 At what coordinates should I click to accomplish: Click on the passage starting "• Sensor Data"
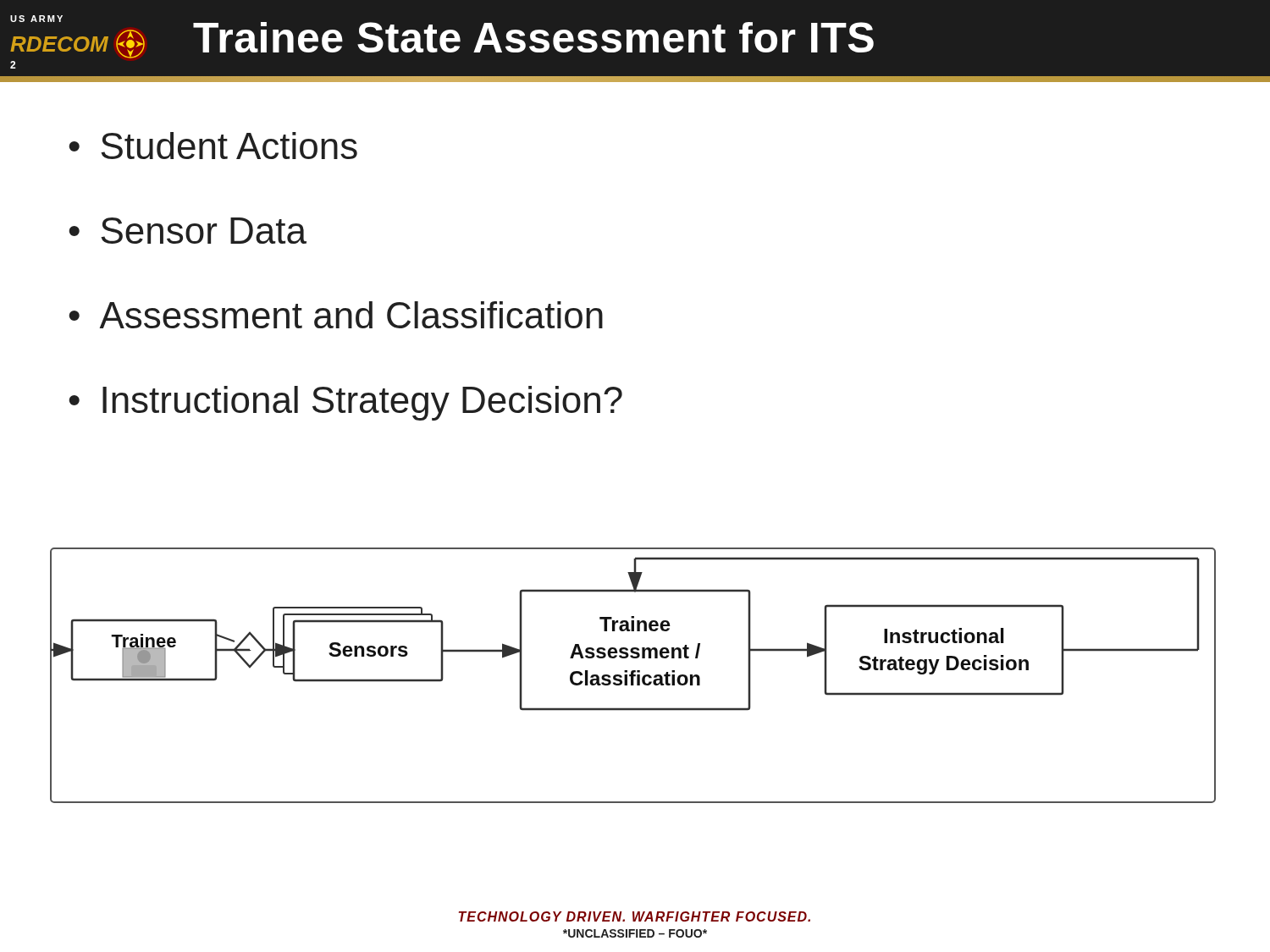coord(187,231)
